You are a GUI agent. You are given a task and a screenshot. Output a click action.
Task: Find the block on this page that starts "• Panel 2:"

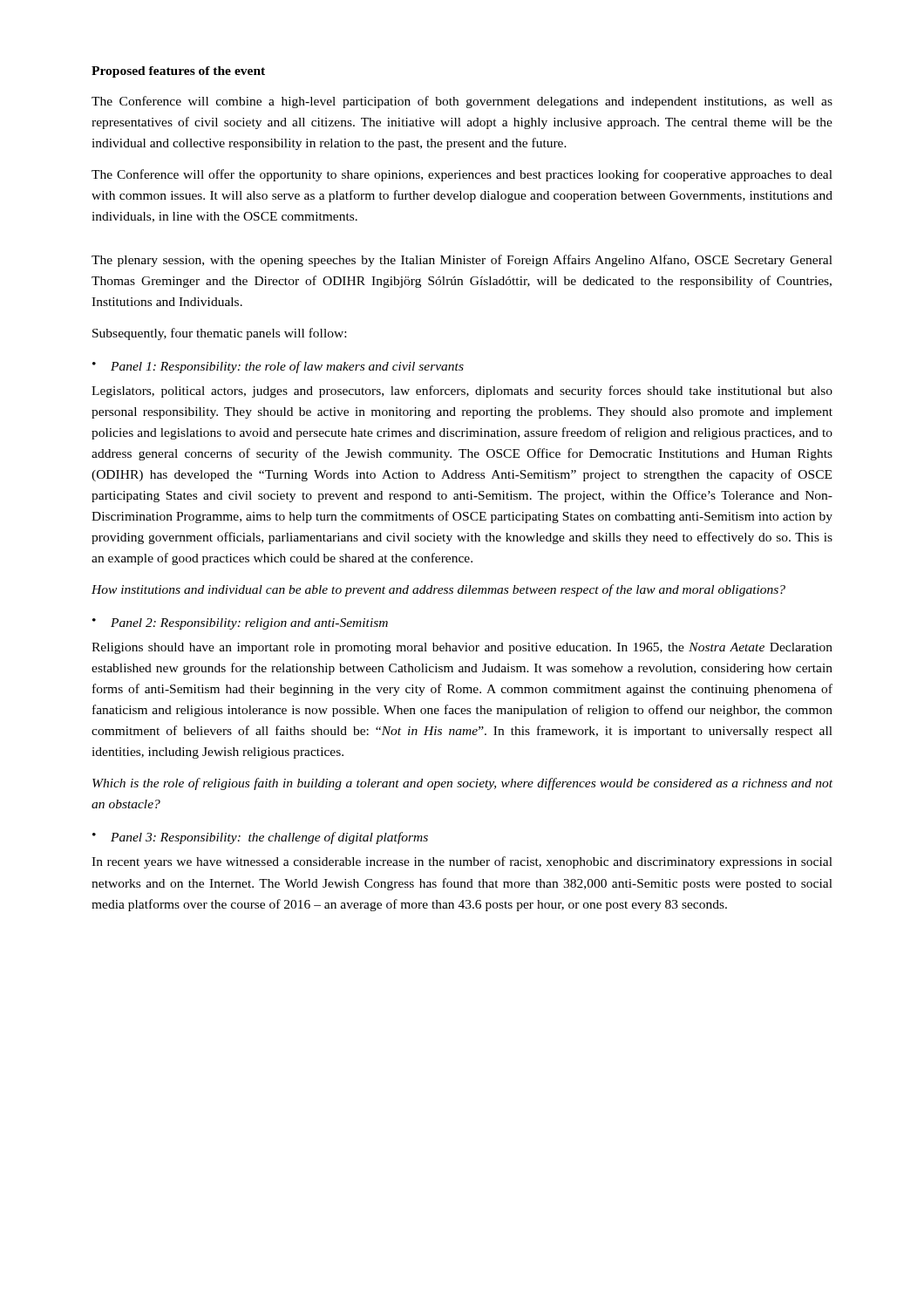tap(240, 624)
